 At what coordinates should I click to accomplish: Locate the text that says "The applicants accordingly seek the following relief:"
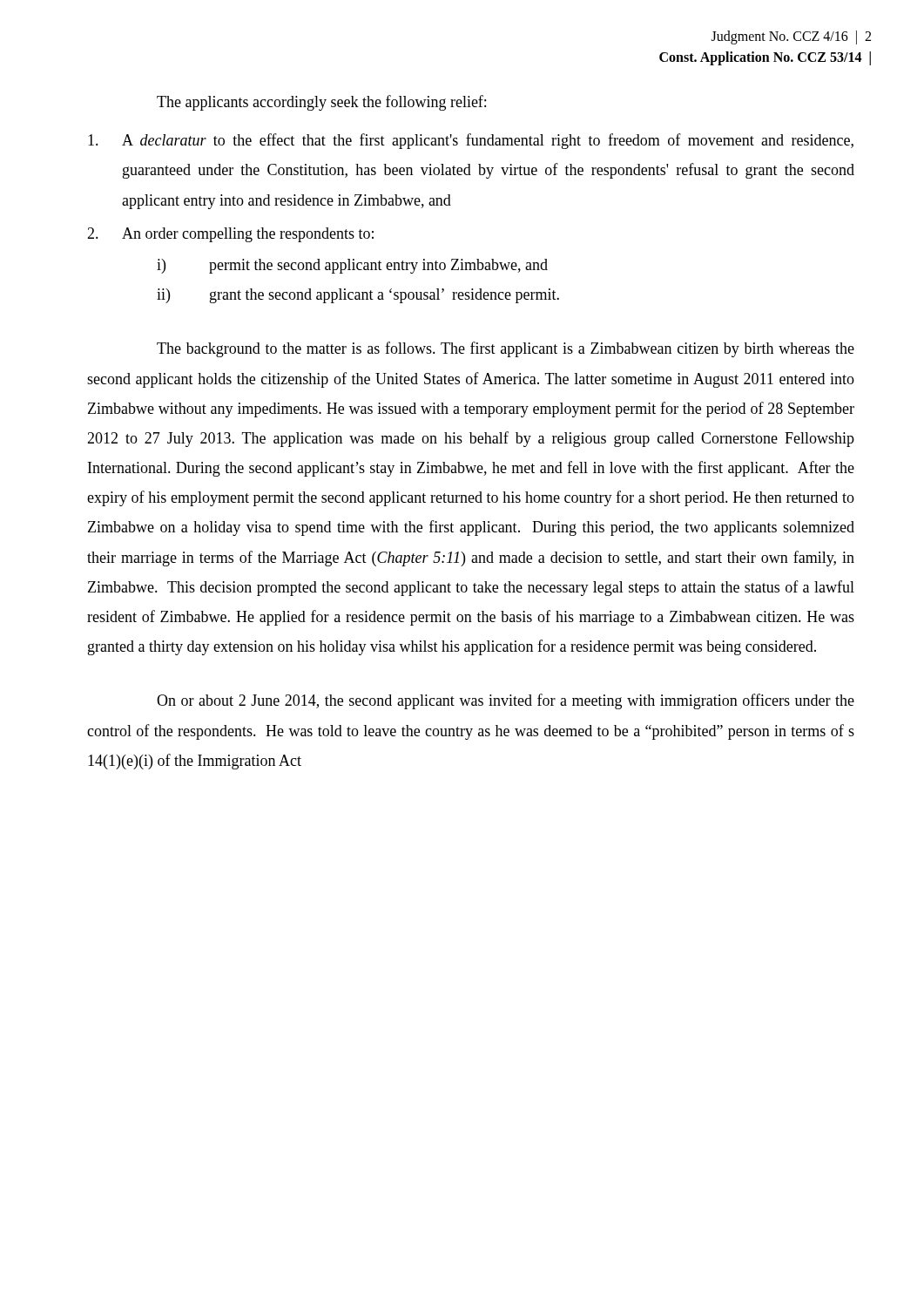(x=322, y=102)
